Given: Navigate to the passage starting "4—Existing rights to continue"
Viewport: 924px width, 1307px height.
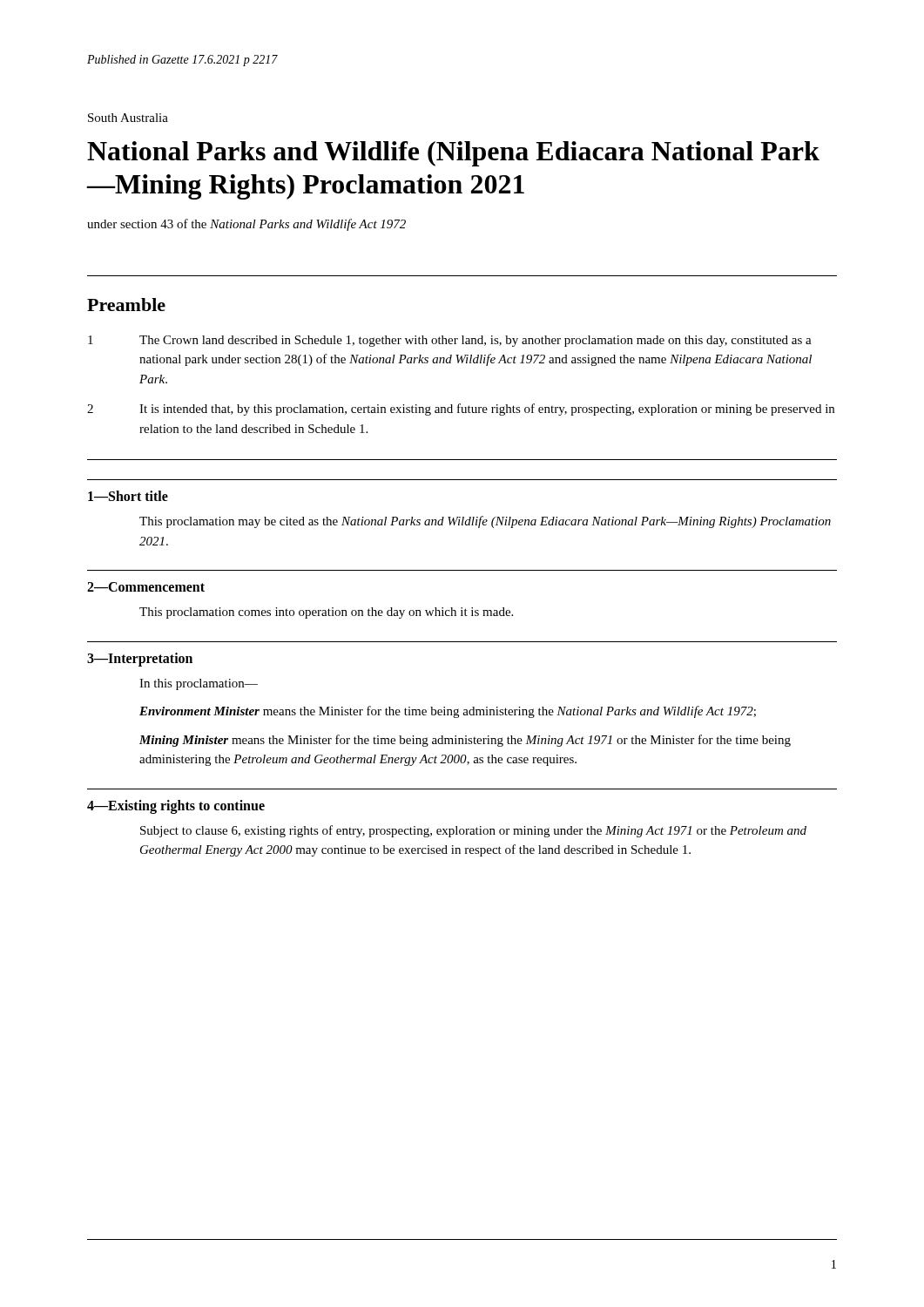Looking at the screenshot, I should [x=176, y=805].
